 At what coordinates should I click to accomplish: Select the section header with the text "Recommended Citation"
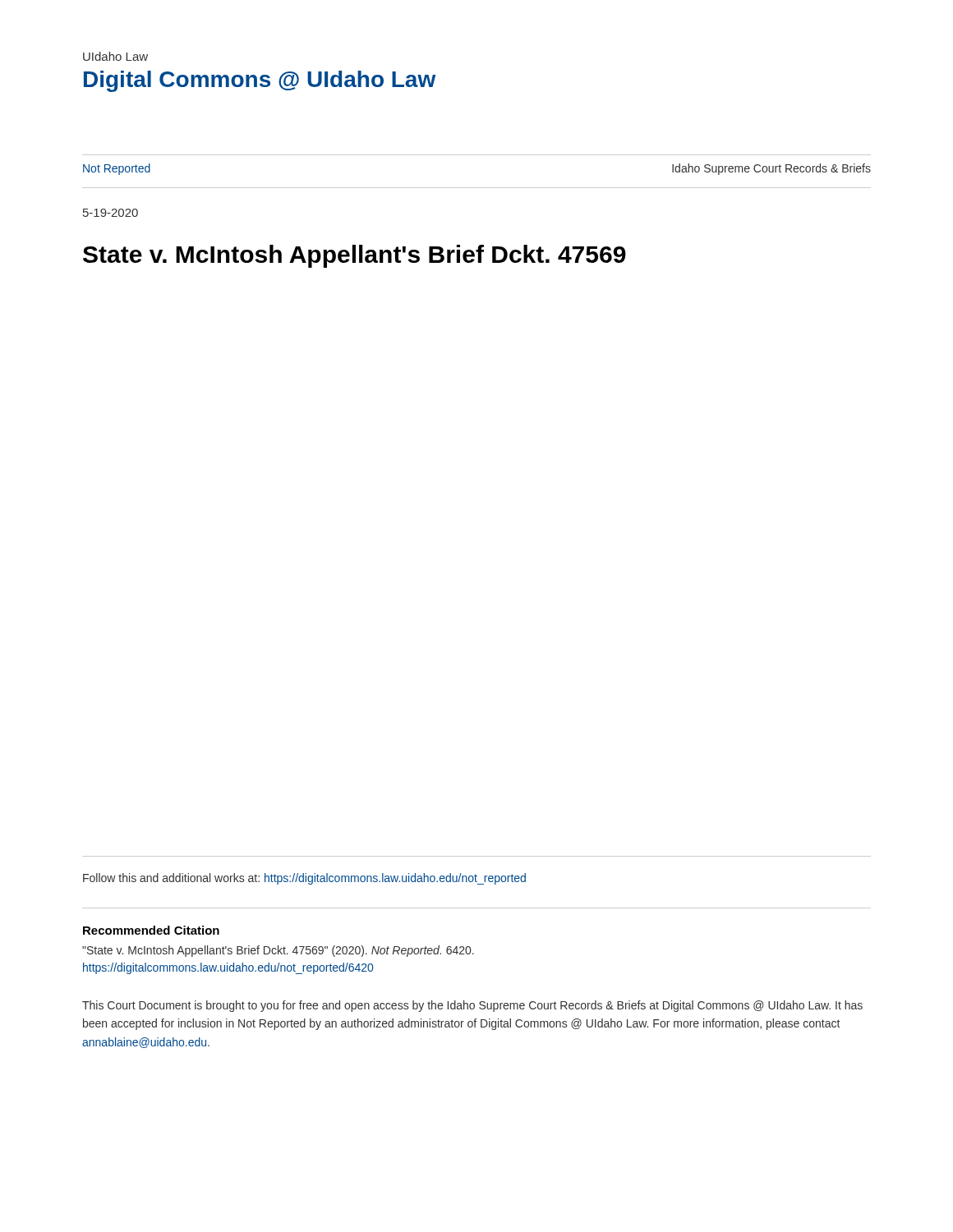coord(151,930)
